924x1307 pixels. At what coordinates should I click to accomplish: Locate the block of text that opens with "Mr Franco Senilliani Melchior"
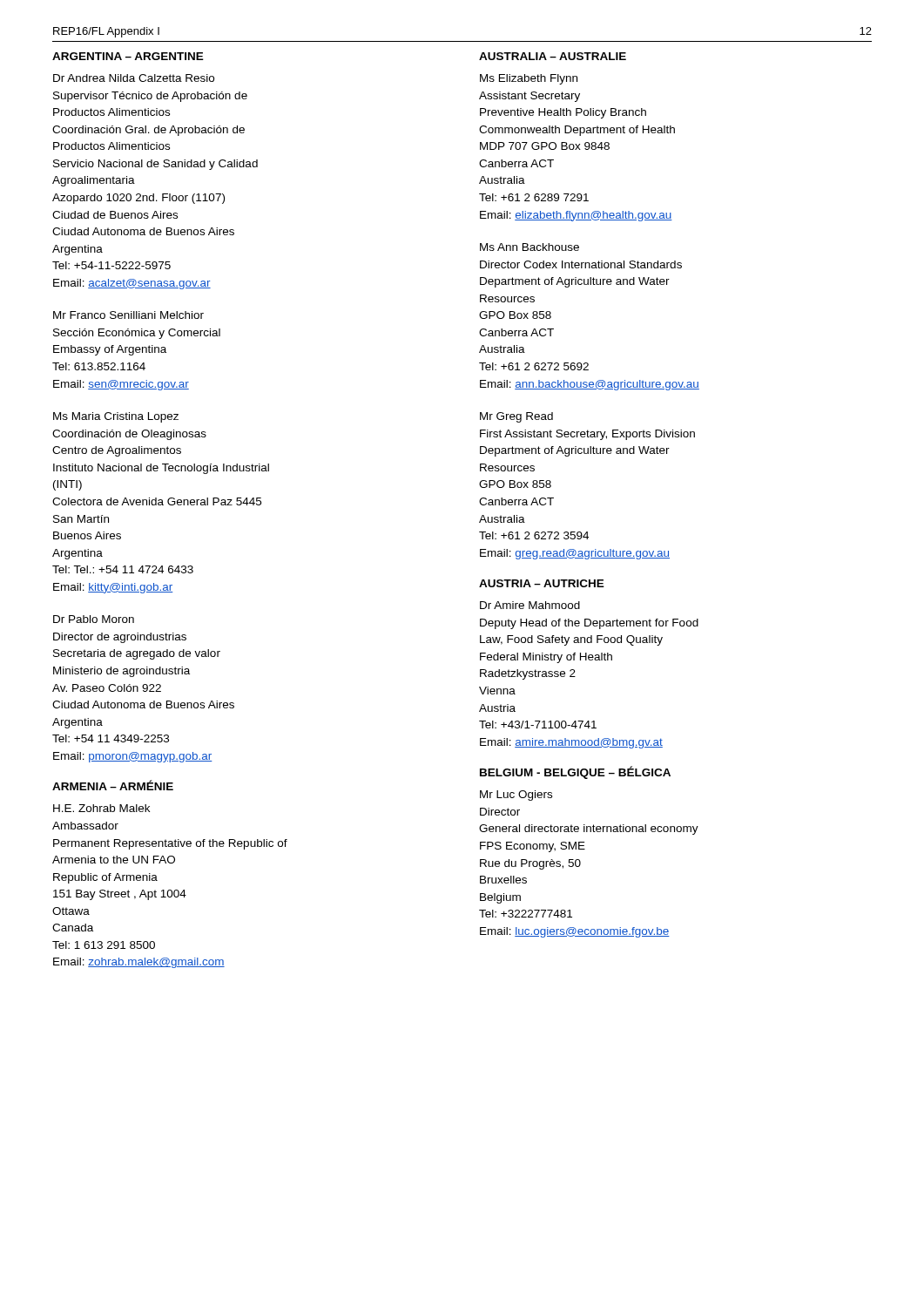137,349
